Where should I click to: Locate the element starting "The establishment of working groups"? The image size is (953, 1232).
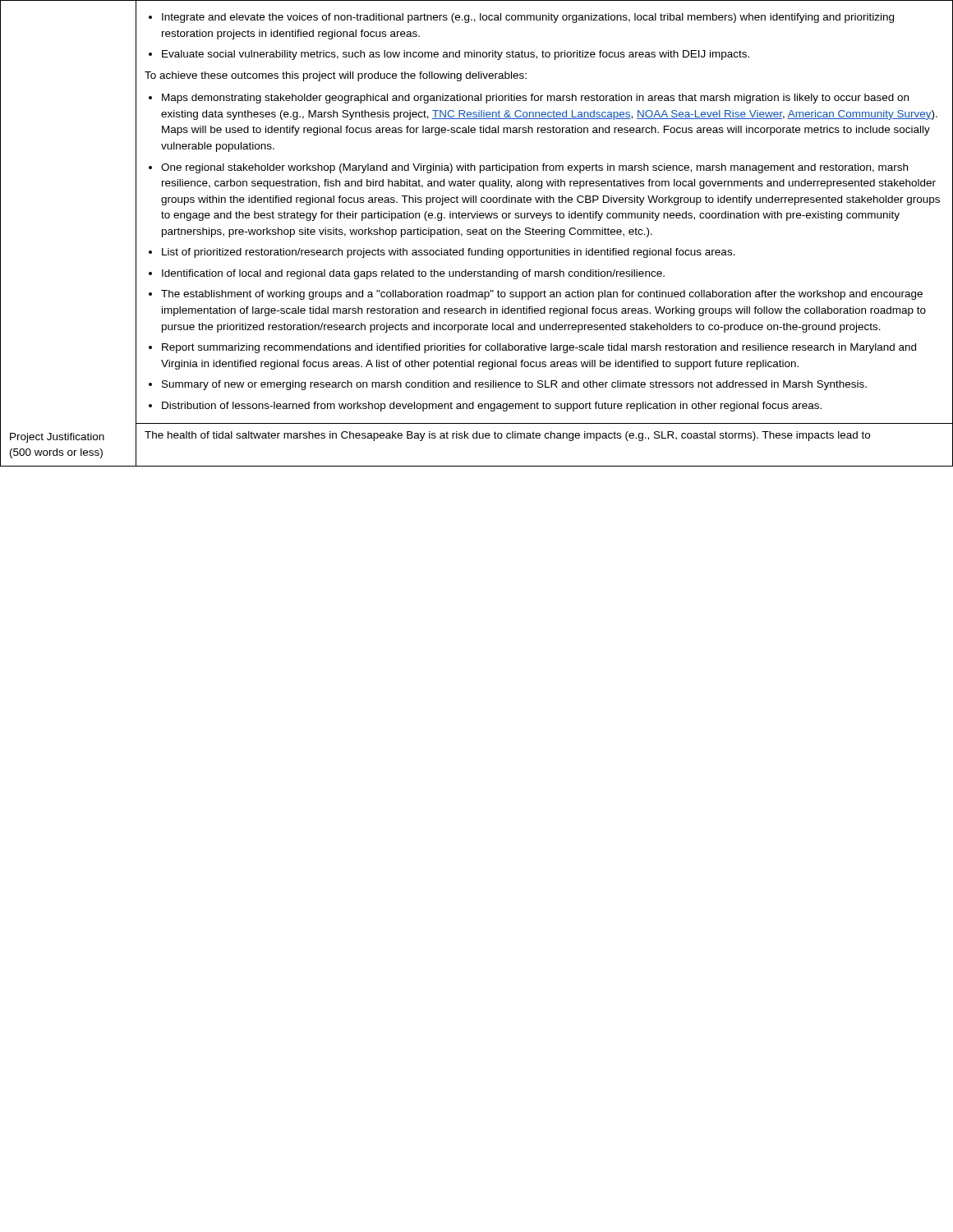pyautogui.click(x=553, y=310)
